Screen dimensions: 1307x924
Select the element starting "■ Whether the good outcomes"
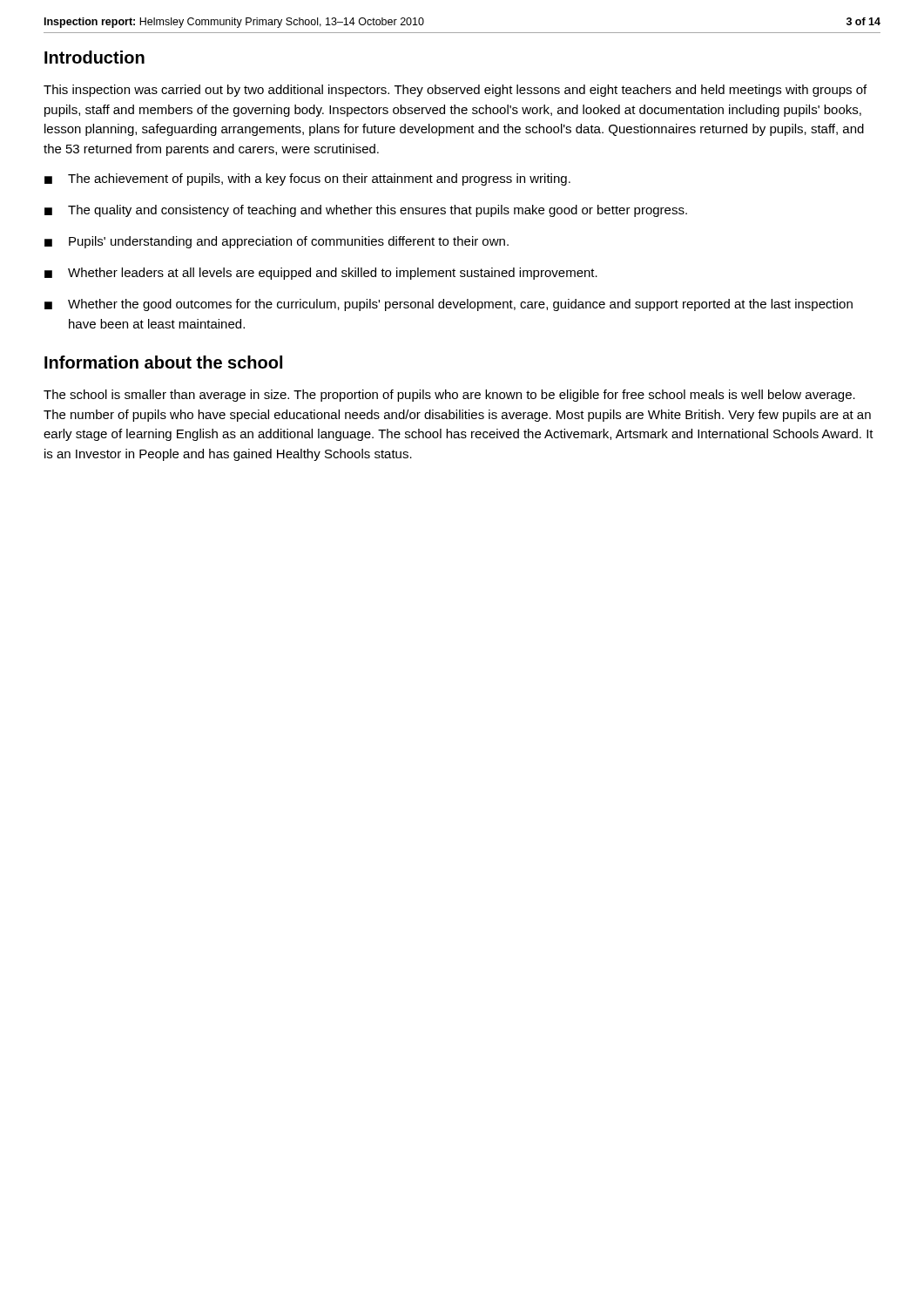(462, 314)
